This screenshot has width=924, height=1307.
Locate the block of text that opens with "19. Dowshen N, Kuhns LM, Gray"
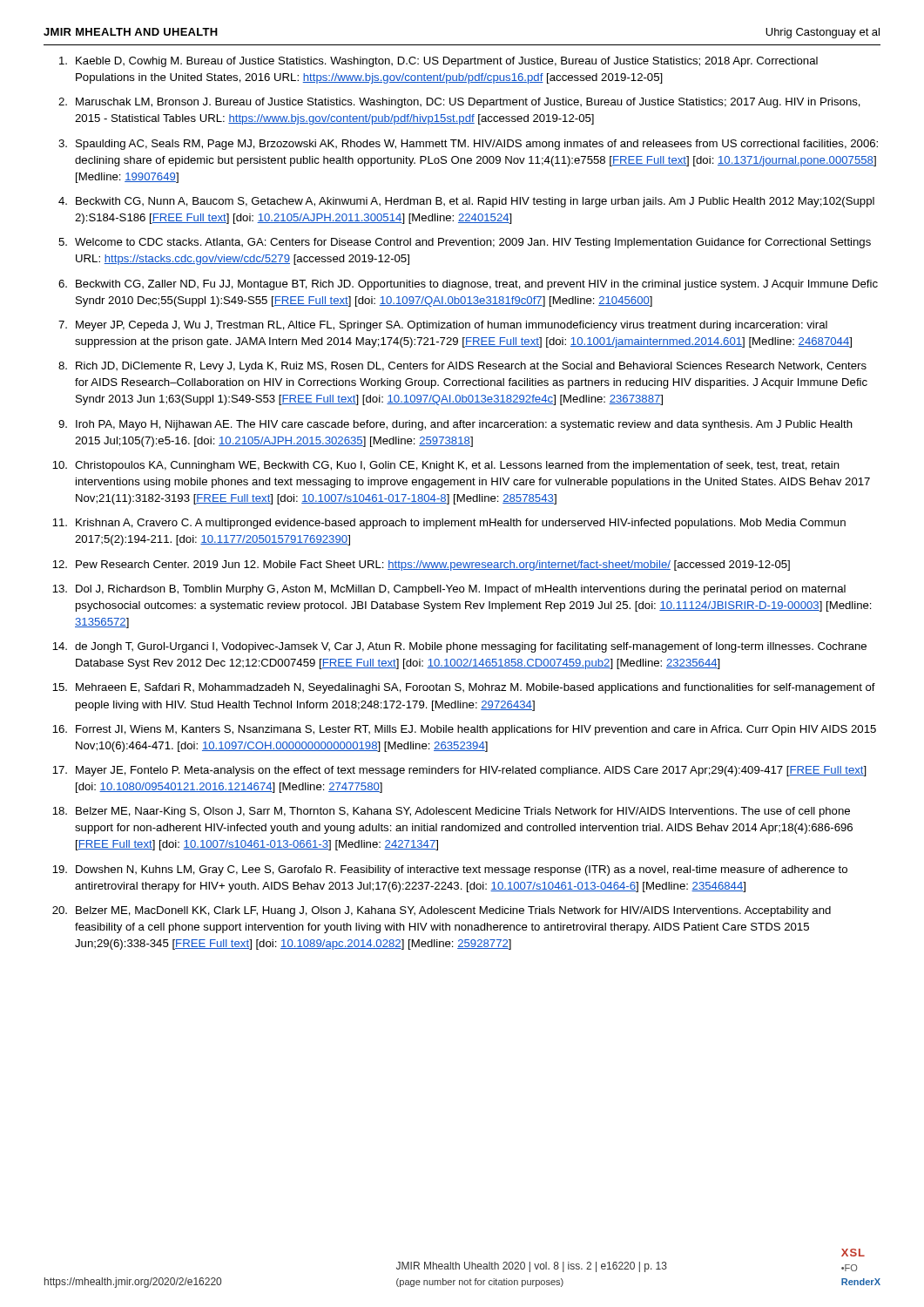tap(462, 877)
